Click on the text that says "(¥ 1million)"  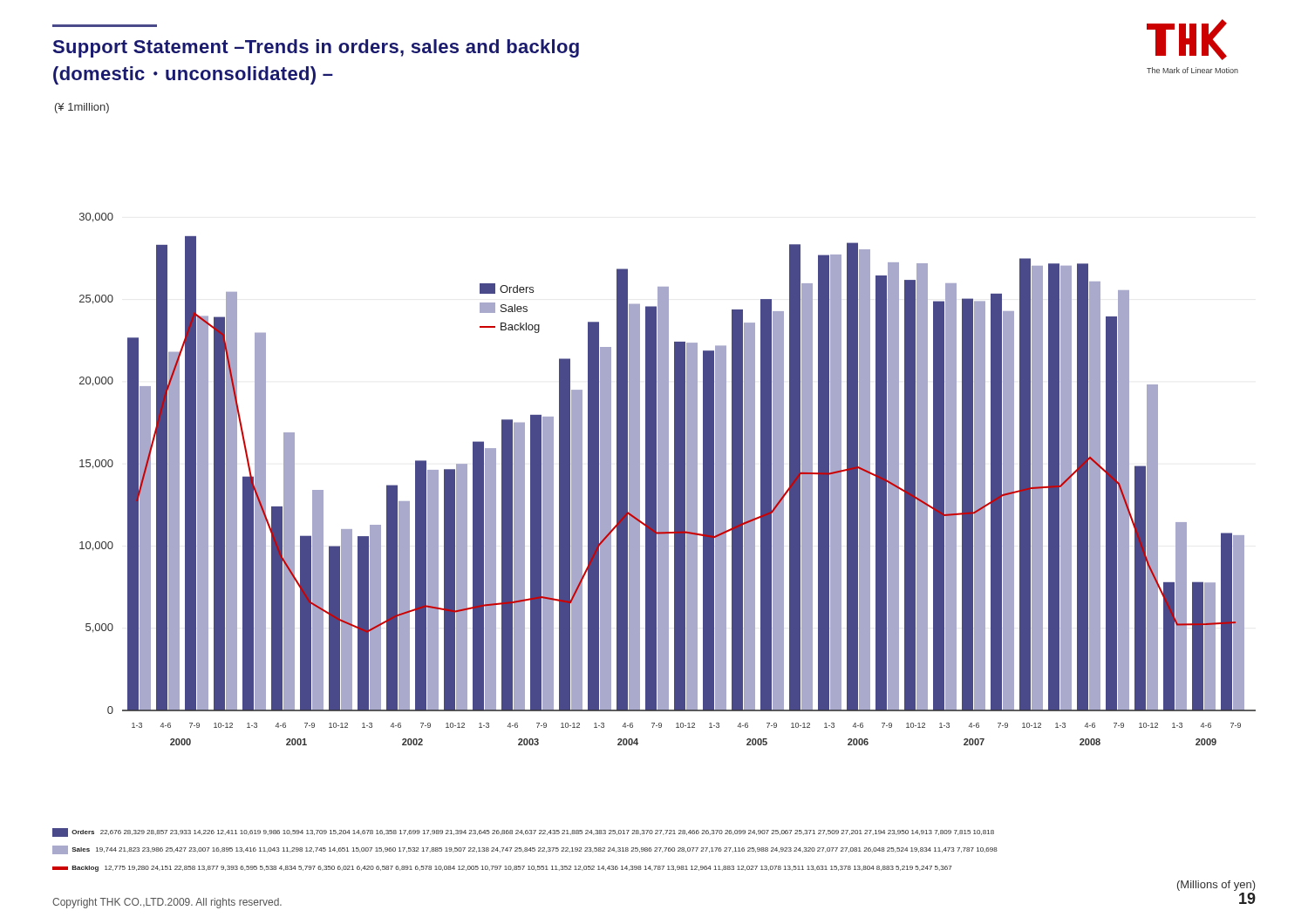pyautogui.click(x=82, y=107)
